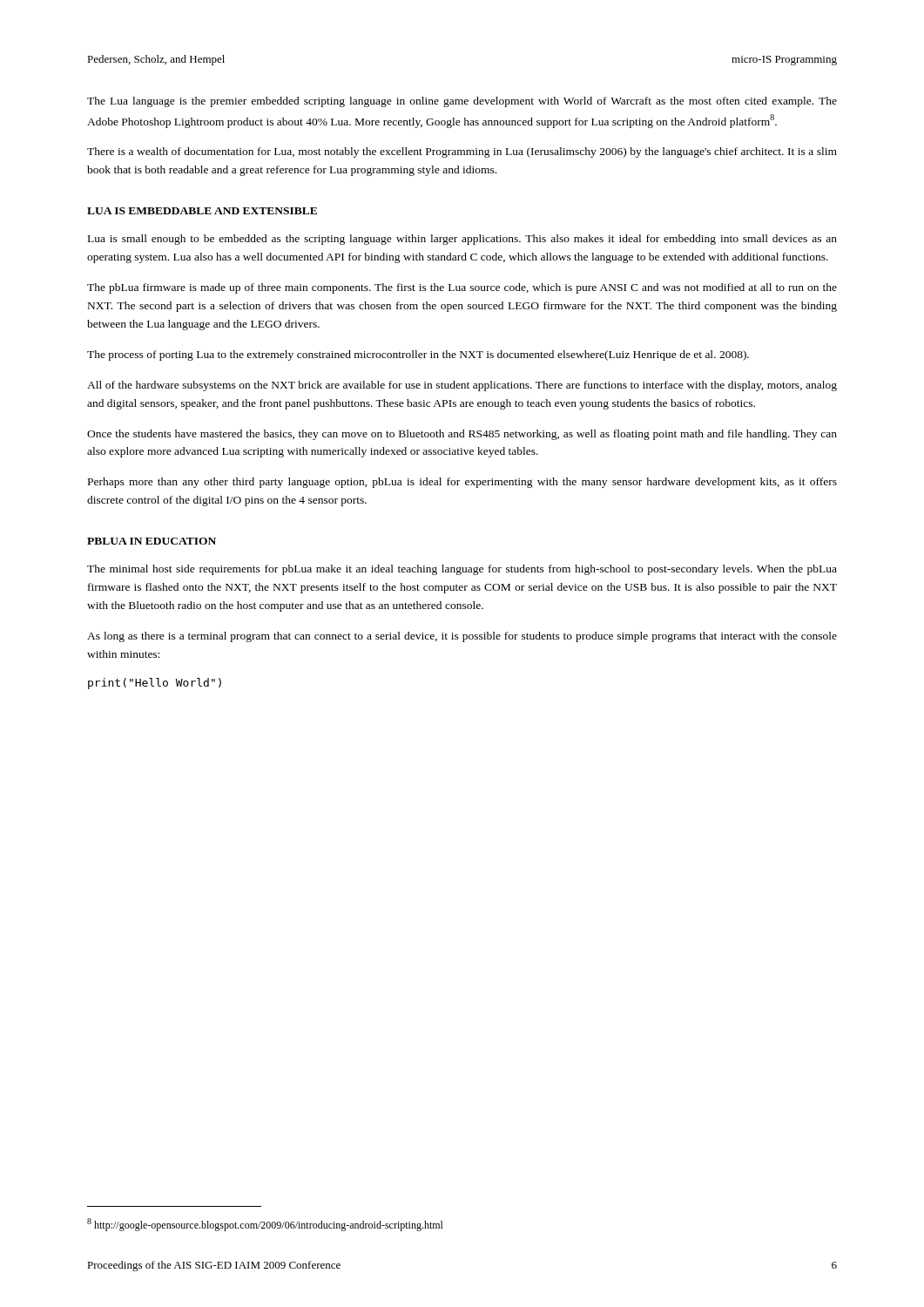Screen dimensions: 1307x924
Task: Click where it says "LUA IS EMBEDDABLE AND EXTENSIBLE"
Action: tap(202, 211)
